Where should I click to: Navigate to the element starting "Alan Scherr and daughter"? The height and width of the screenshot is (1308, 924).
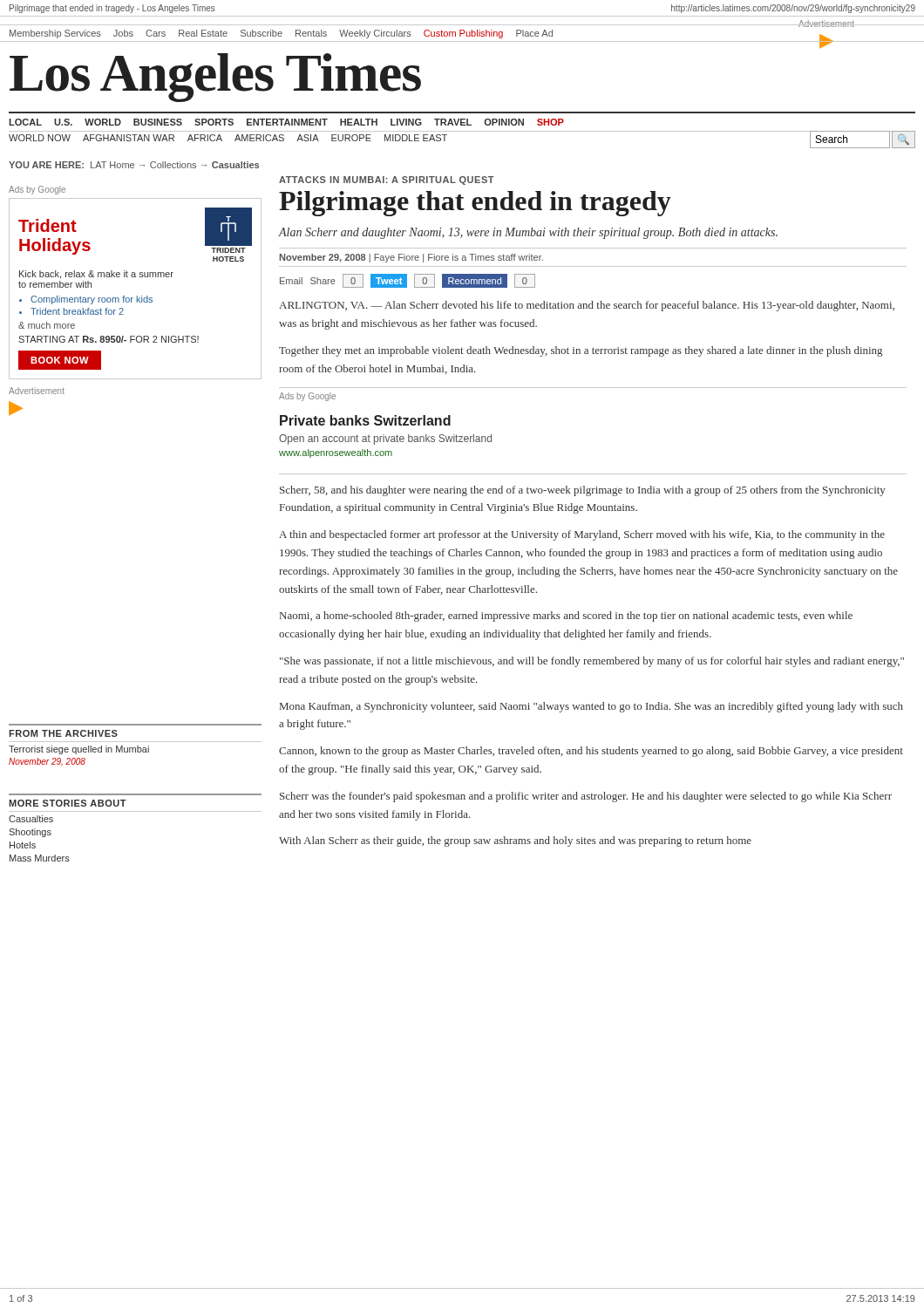click(529, 232)
